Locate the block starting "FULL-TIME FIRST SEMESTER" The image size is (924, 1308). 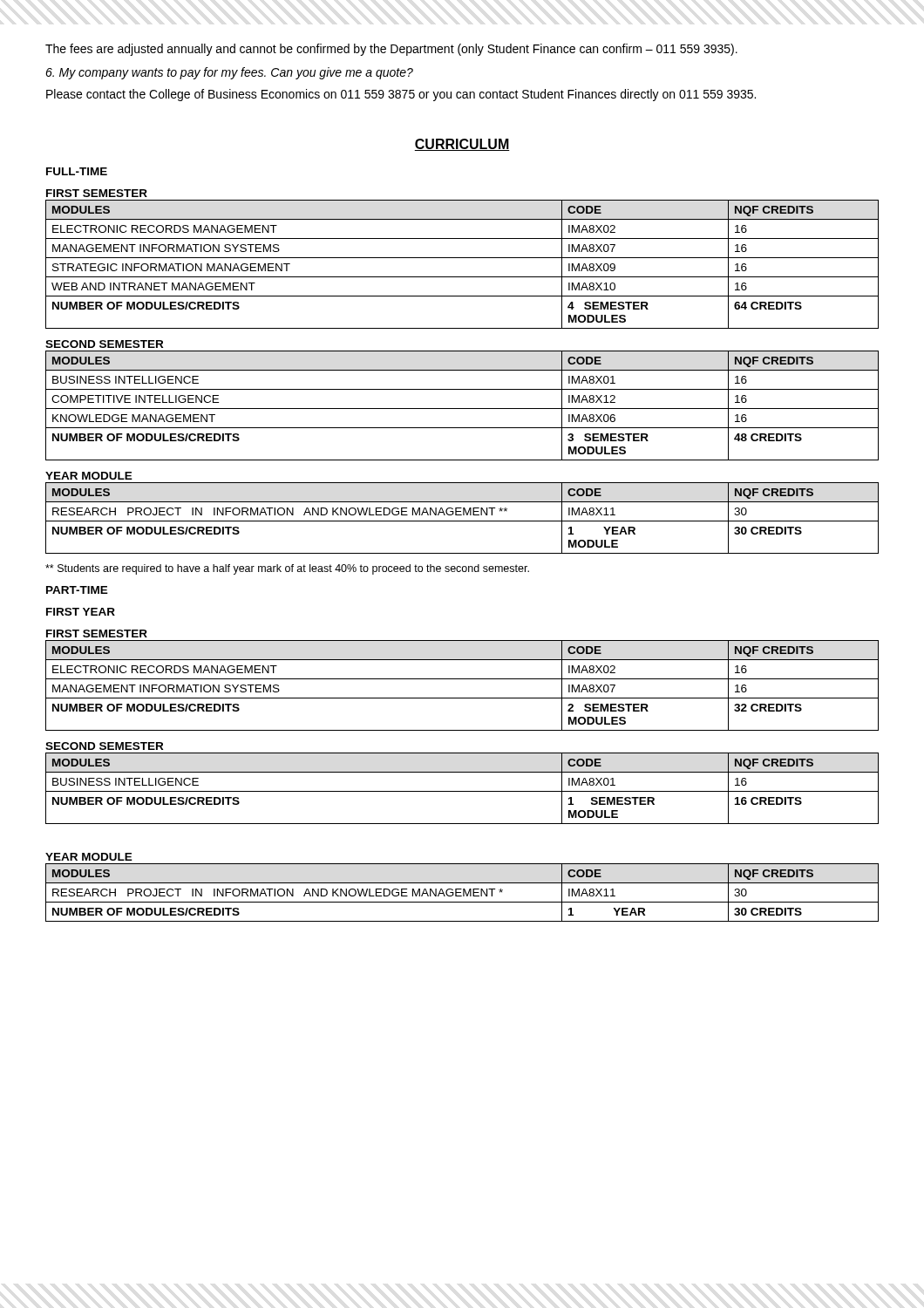point(77,171)
